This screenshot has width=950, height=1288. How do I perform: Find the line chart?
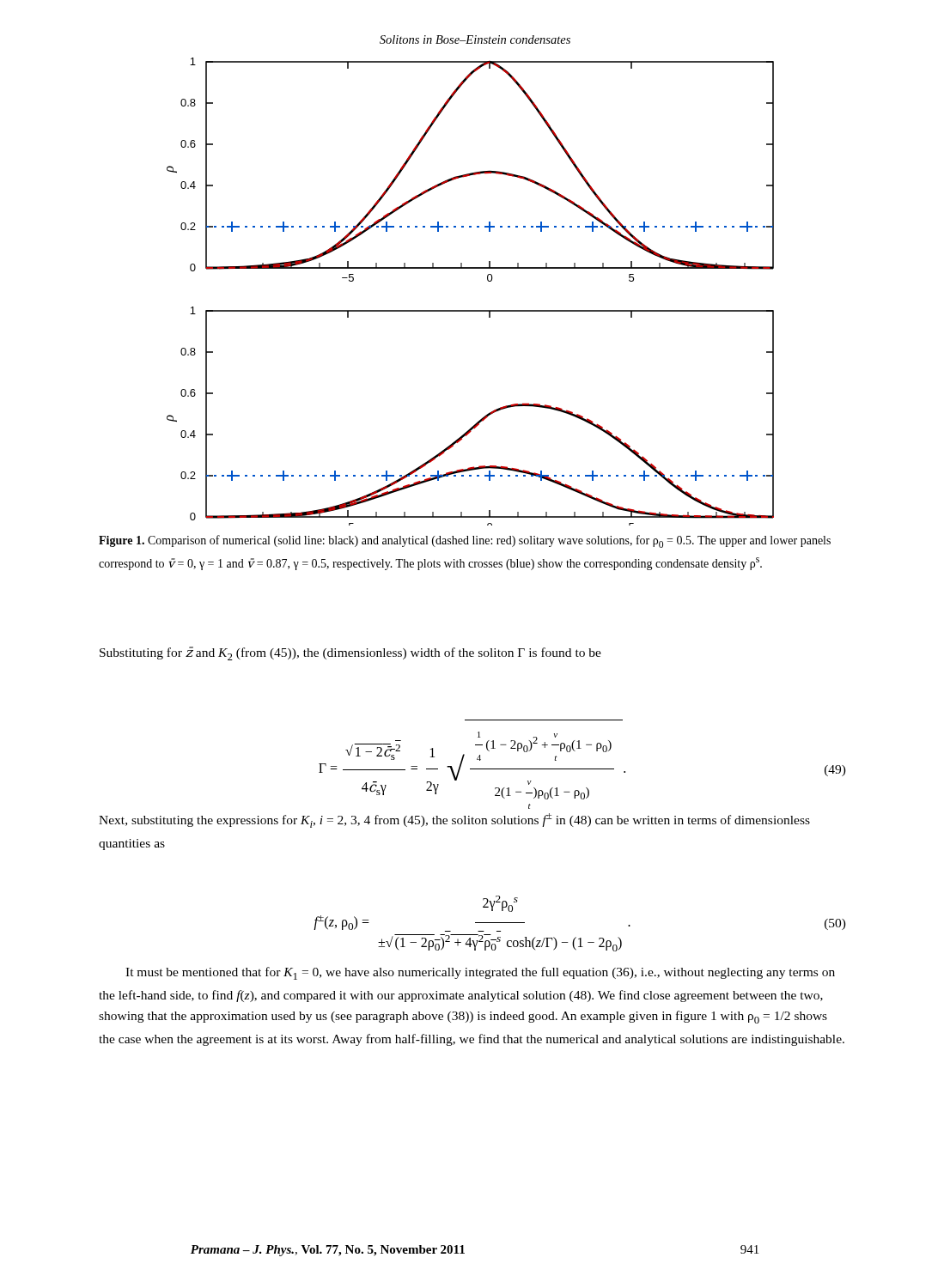[x=472, y=291]
